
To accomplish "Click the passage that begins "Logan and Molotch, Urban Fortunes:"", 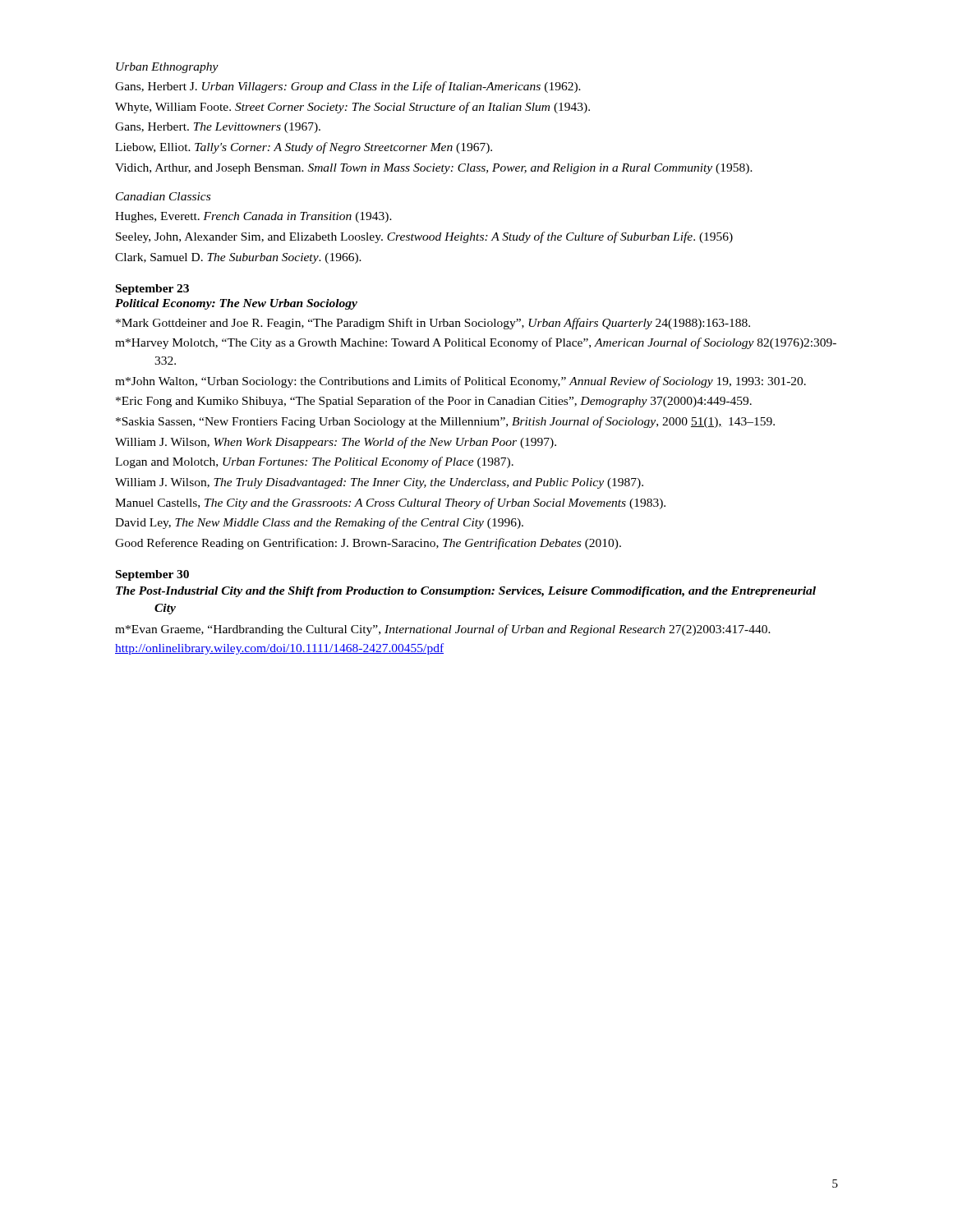I will click(314, 461).
